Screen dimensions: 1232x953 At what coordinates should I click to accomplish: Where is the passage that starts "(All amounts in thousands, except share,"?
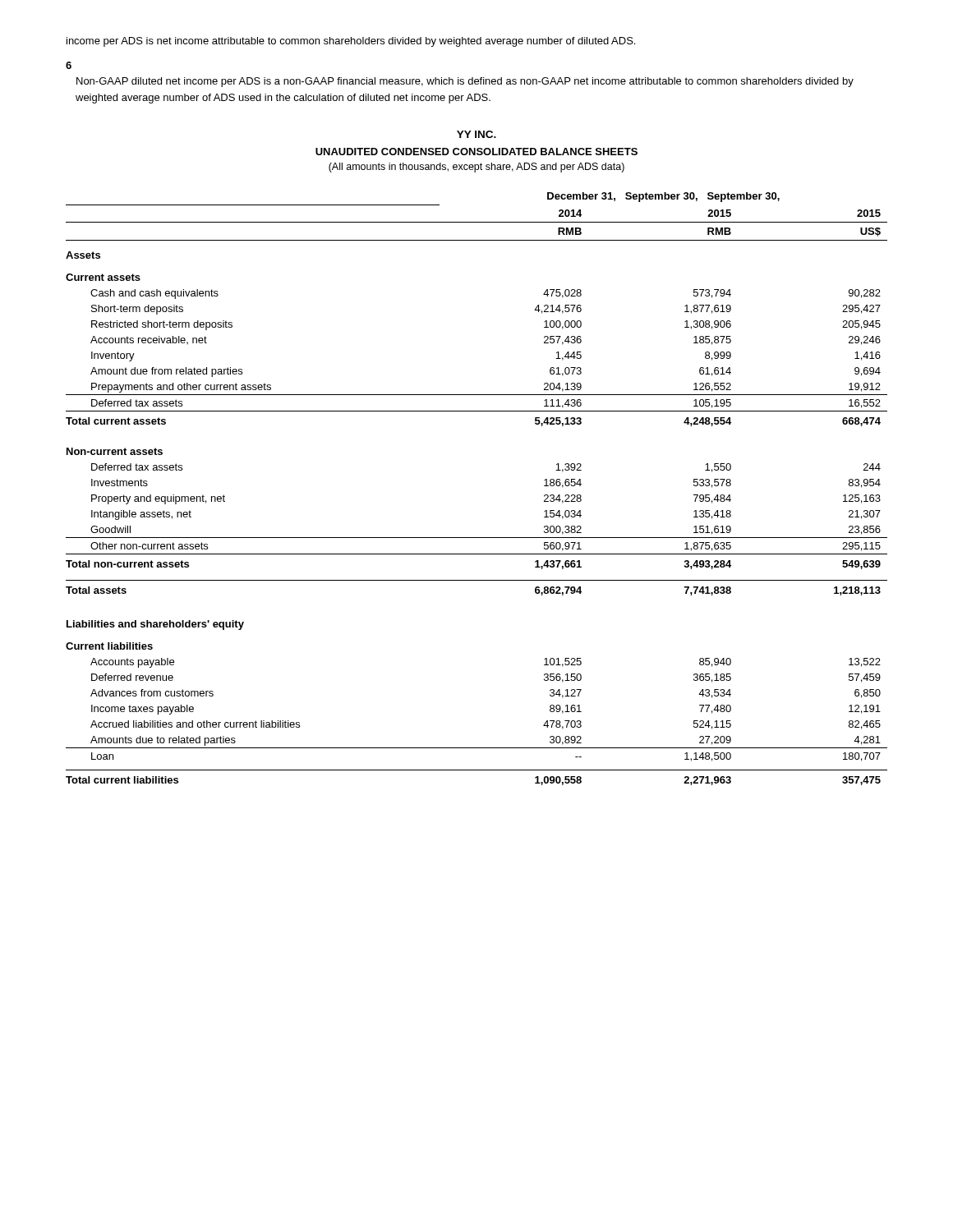click(476, 167)
